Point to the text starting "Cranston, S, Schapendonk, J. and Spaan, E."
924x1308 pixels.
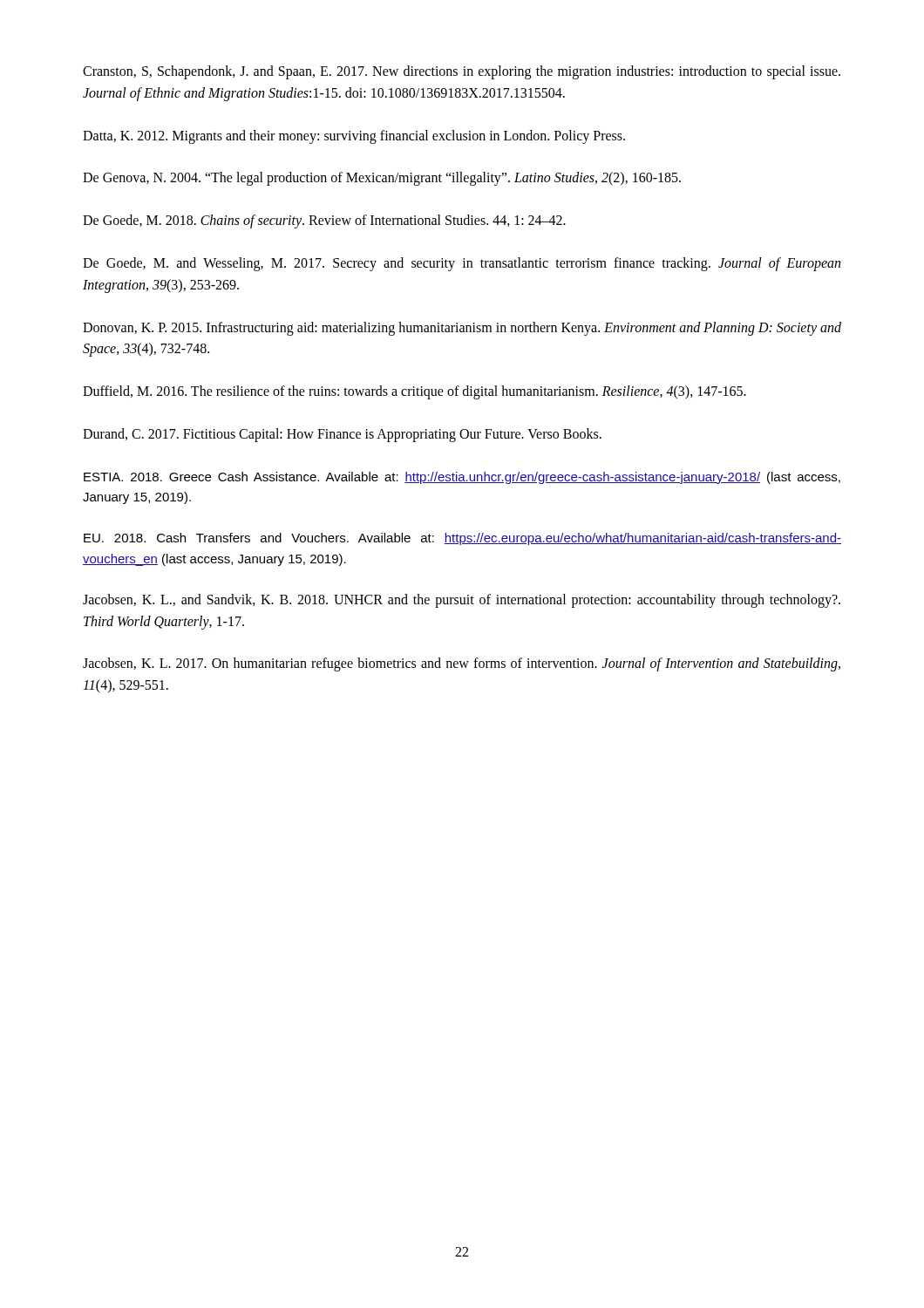462,82
